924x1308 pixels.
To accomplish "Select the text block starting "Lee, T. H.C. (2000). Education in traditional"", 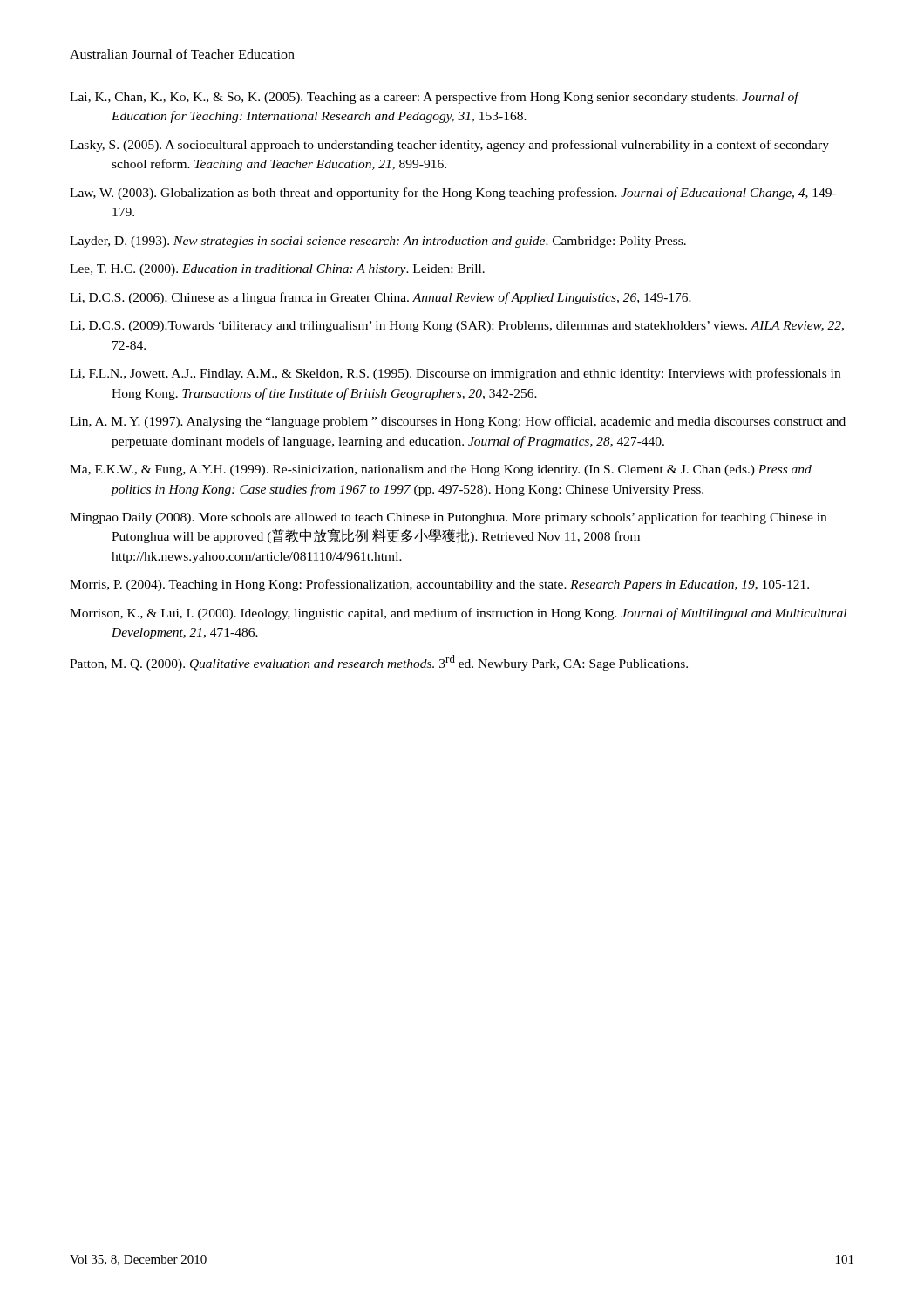I will pyautogui.click(x=278, y=268).
